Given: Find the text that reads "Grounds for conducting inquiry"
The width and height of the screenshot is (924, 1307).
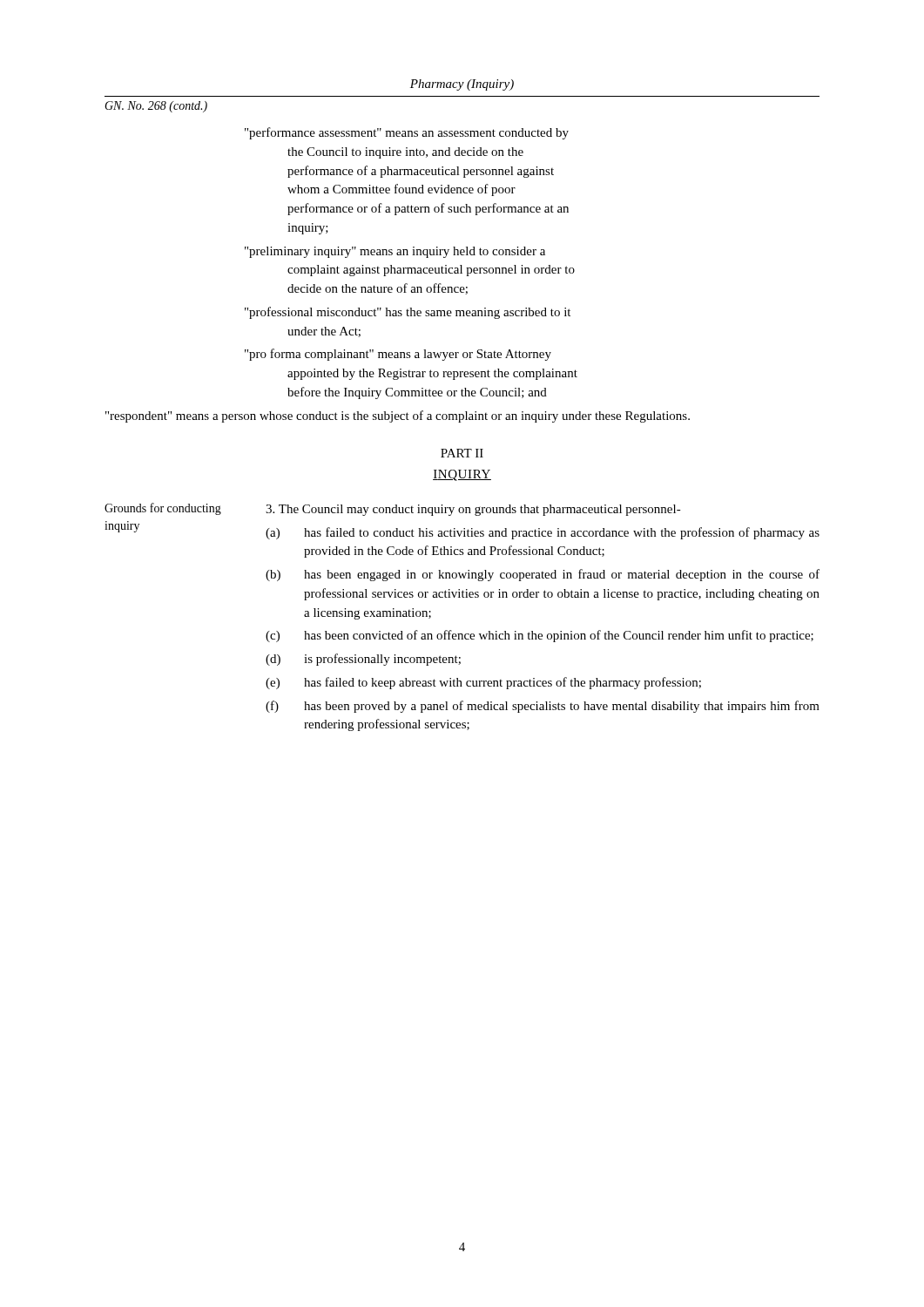Looking at the screenshot, I should click(163, 517).
